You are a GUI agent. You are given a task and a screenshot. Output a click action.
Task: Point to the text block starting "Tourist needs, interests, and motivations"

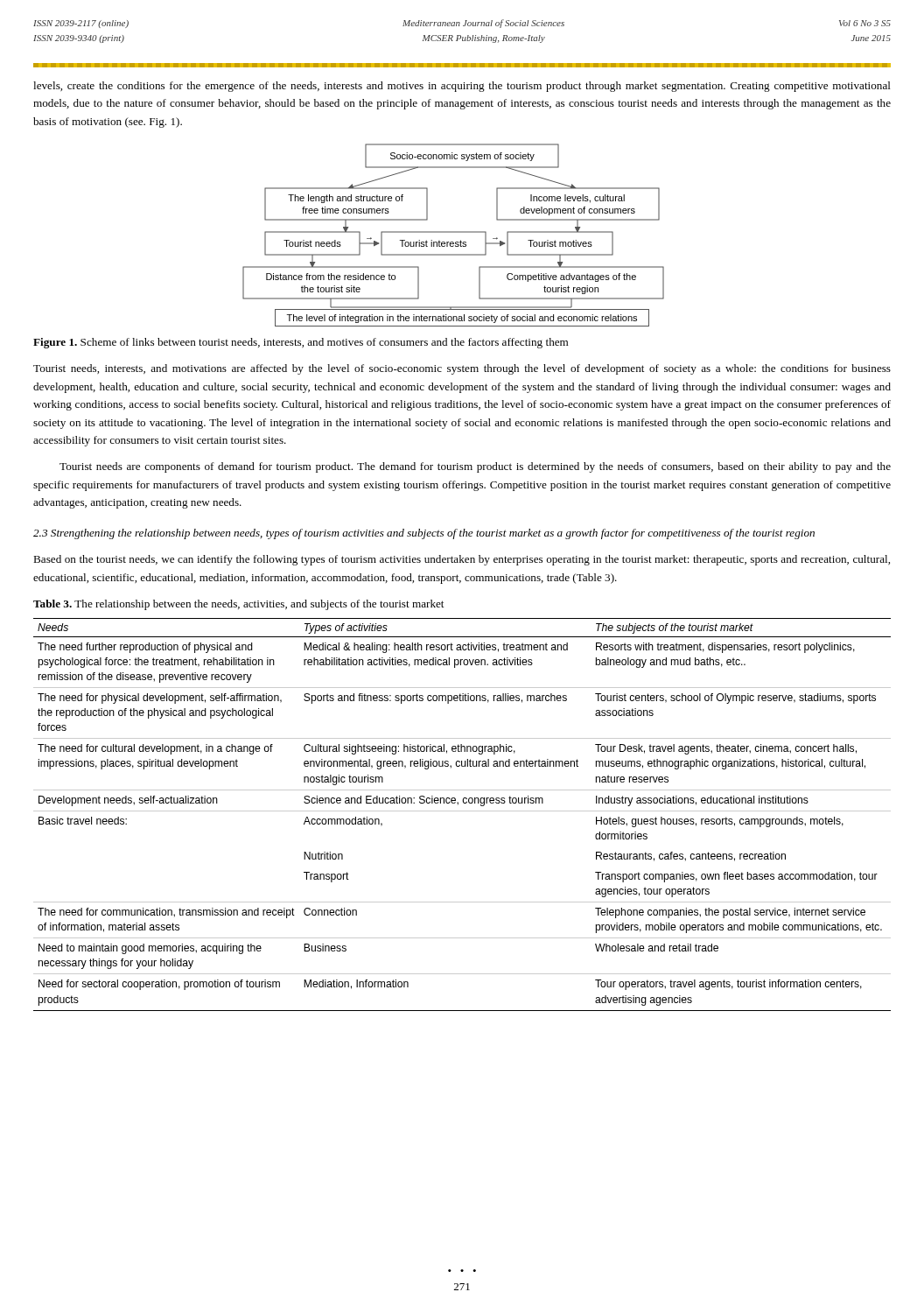click(x=462, y=404)
